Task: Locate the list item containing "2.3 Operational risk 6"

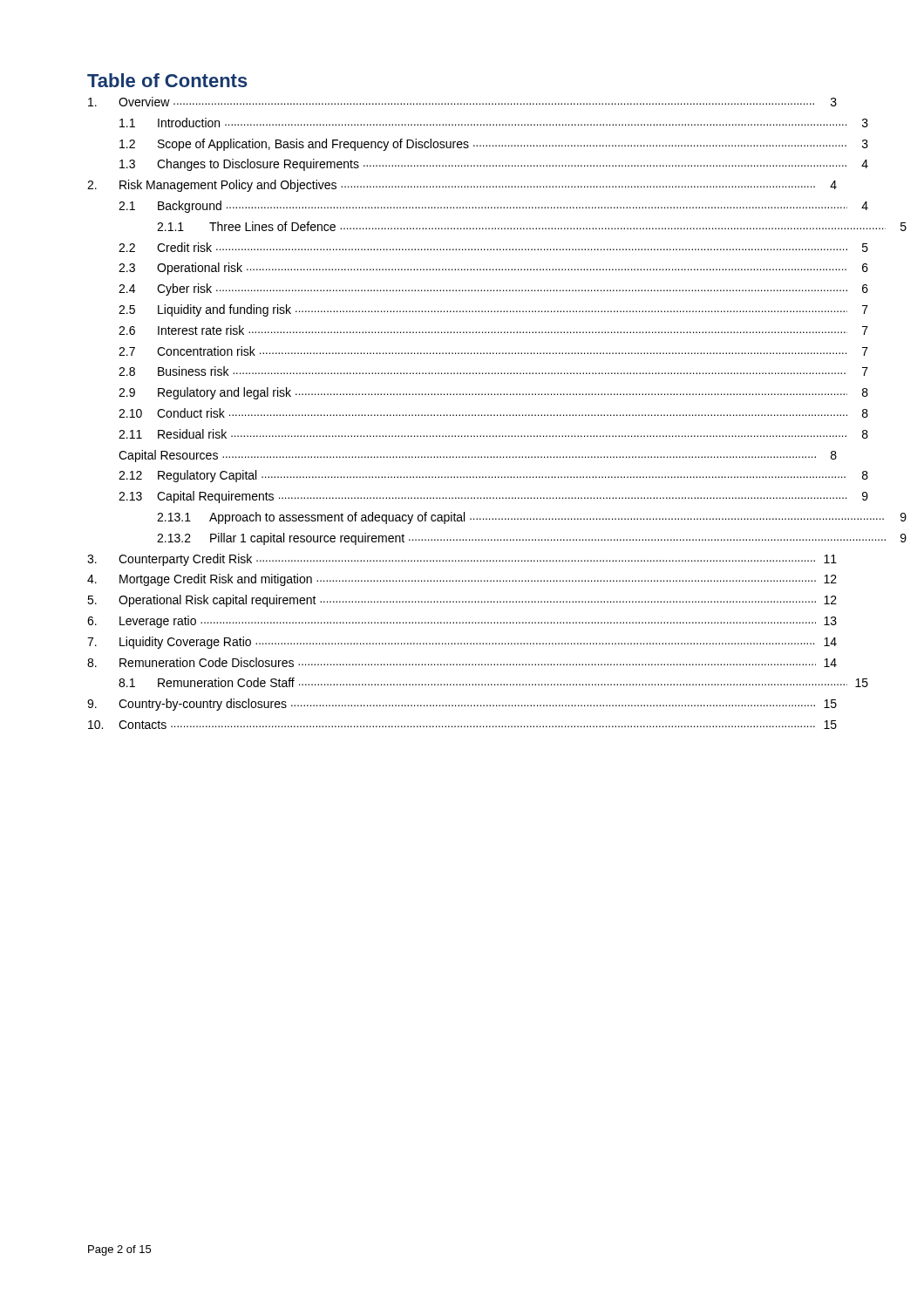Action: pyautogui.click(x=493, y=269)
